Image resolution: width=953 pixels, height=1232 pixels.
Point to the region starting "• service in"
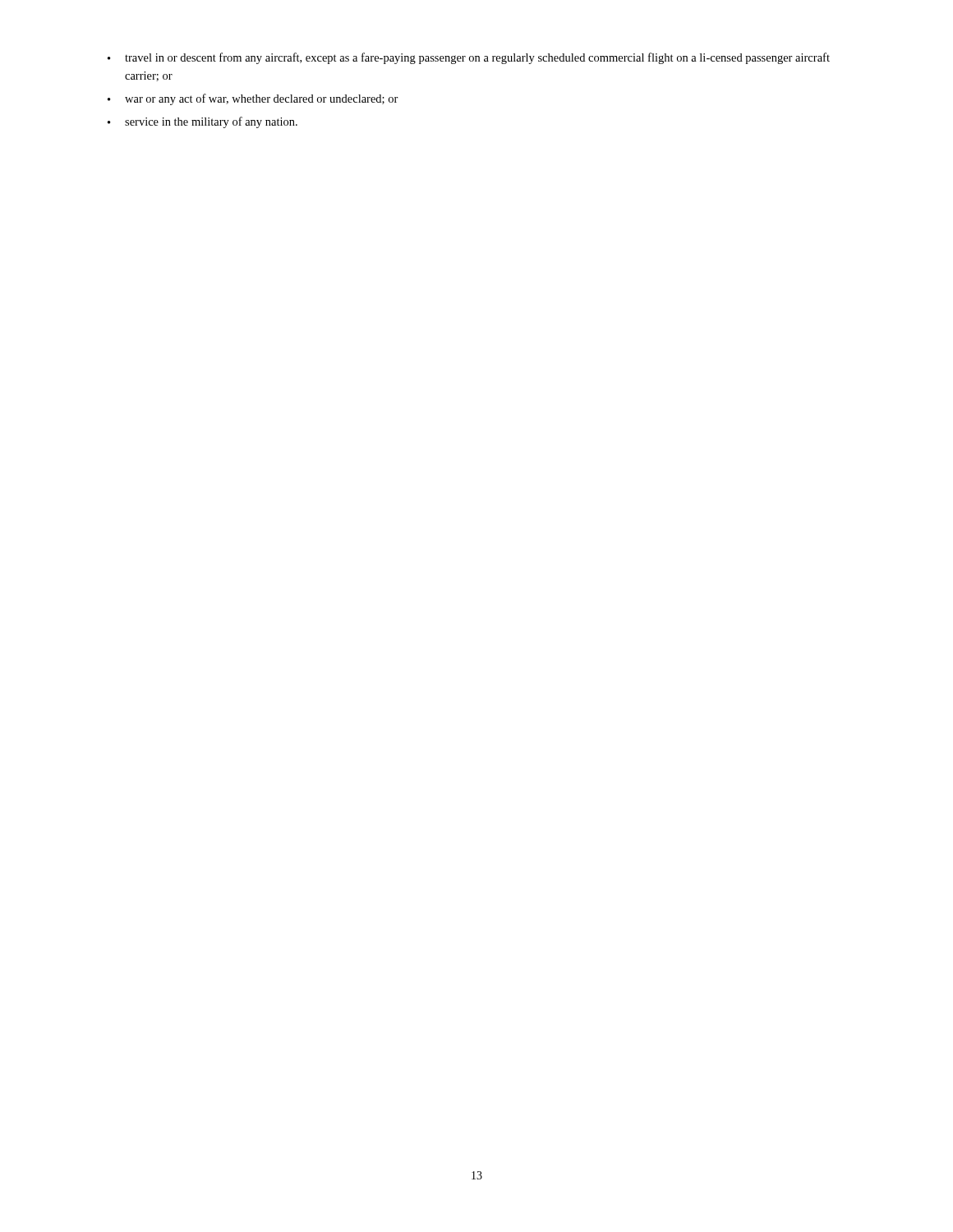click(203, 122)
